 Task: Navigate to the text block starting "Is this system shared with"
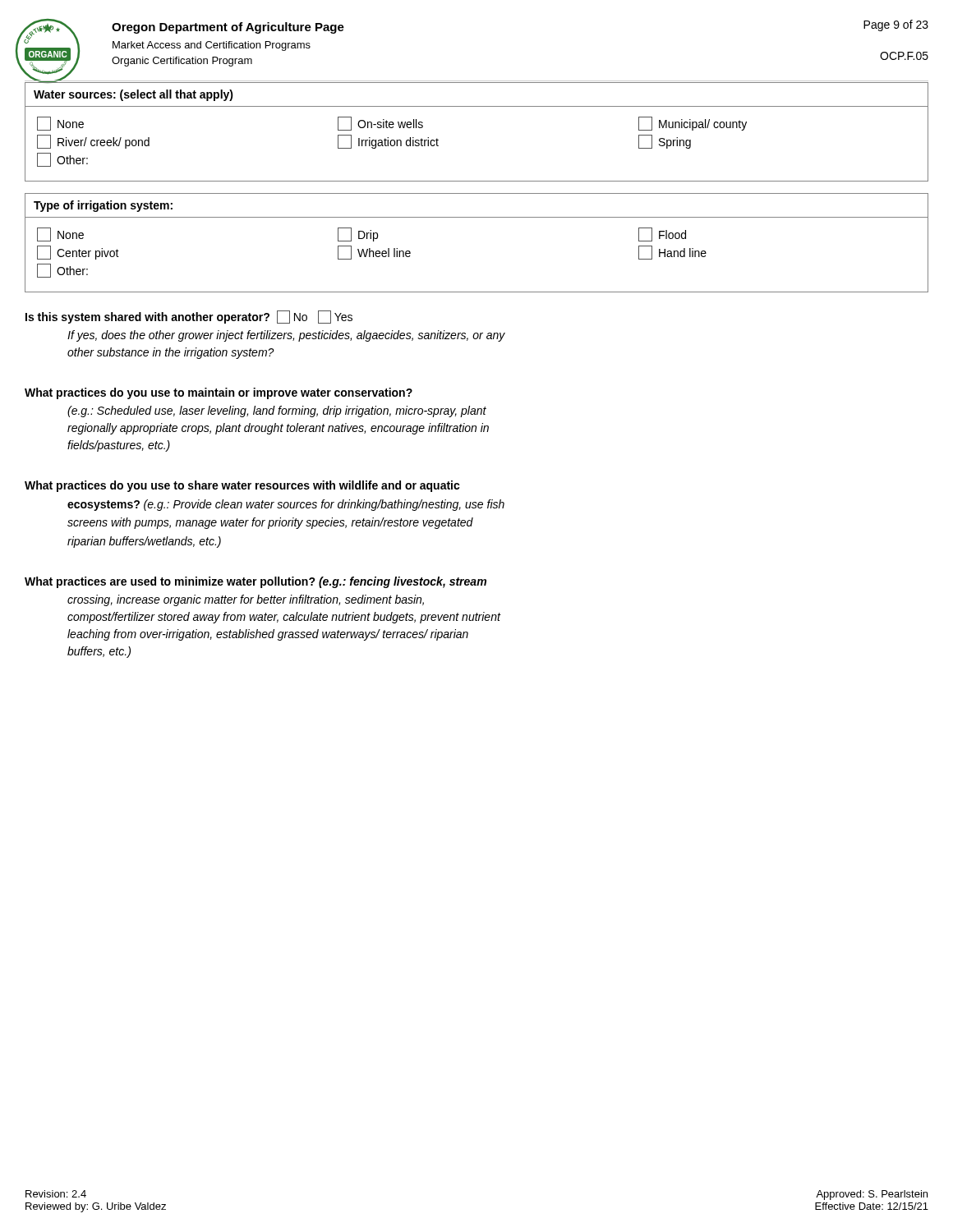(476, 336)
